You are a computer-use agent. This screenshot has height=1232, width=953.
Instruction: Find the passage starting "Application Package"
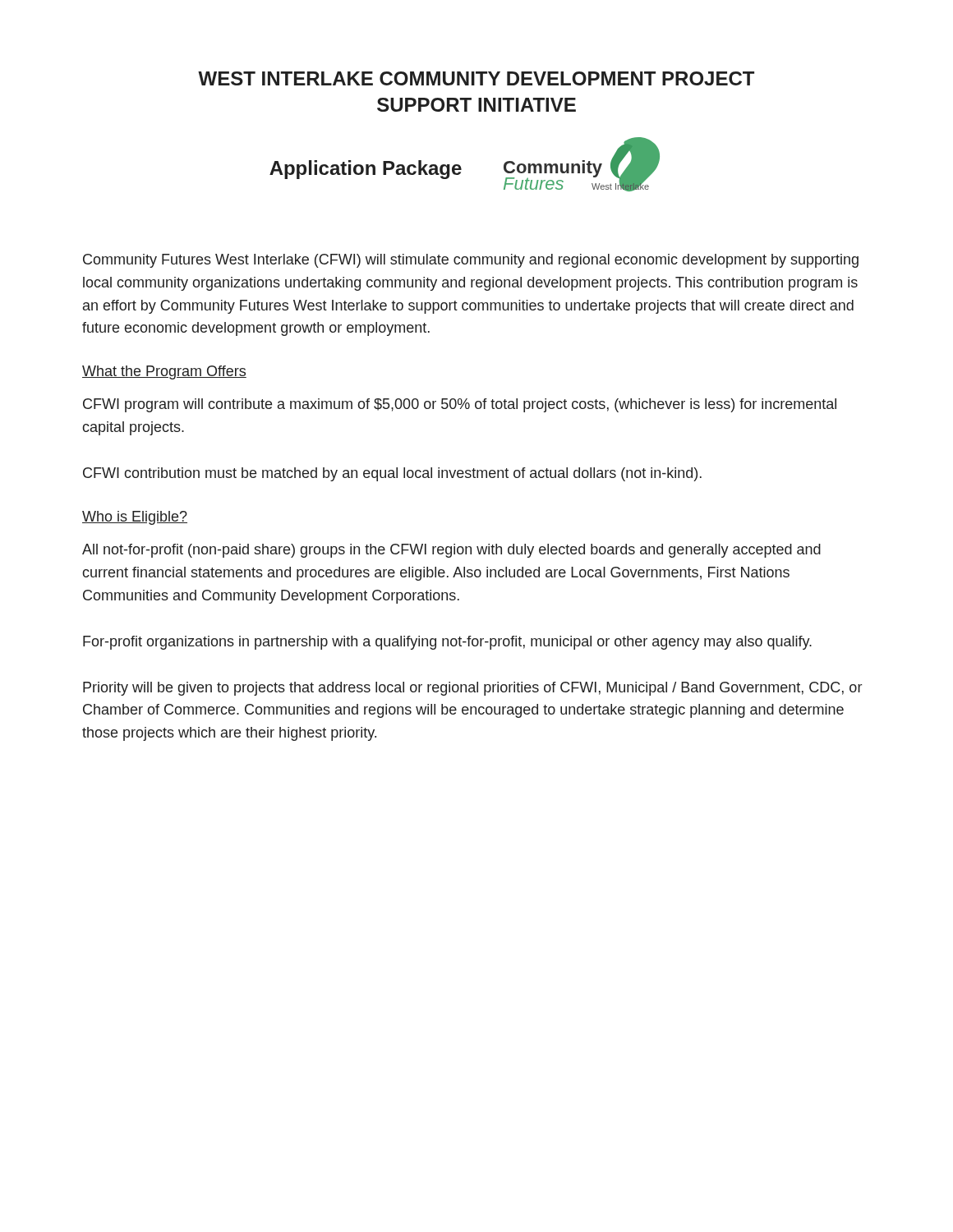tap(366, 168)
